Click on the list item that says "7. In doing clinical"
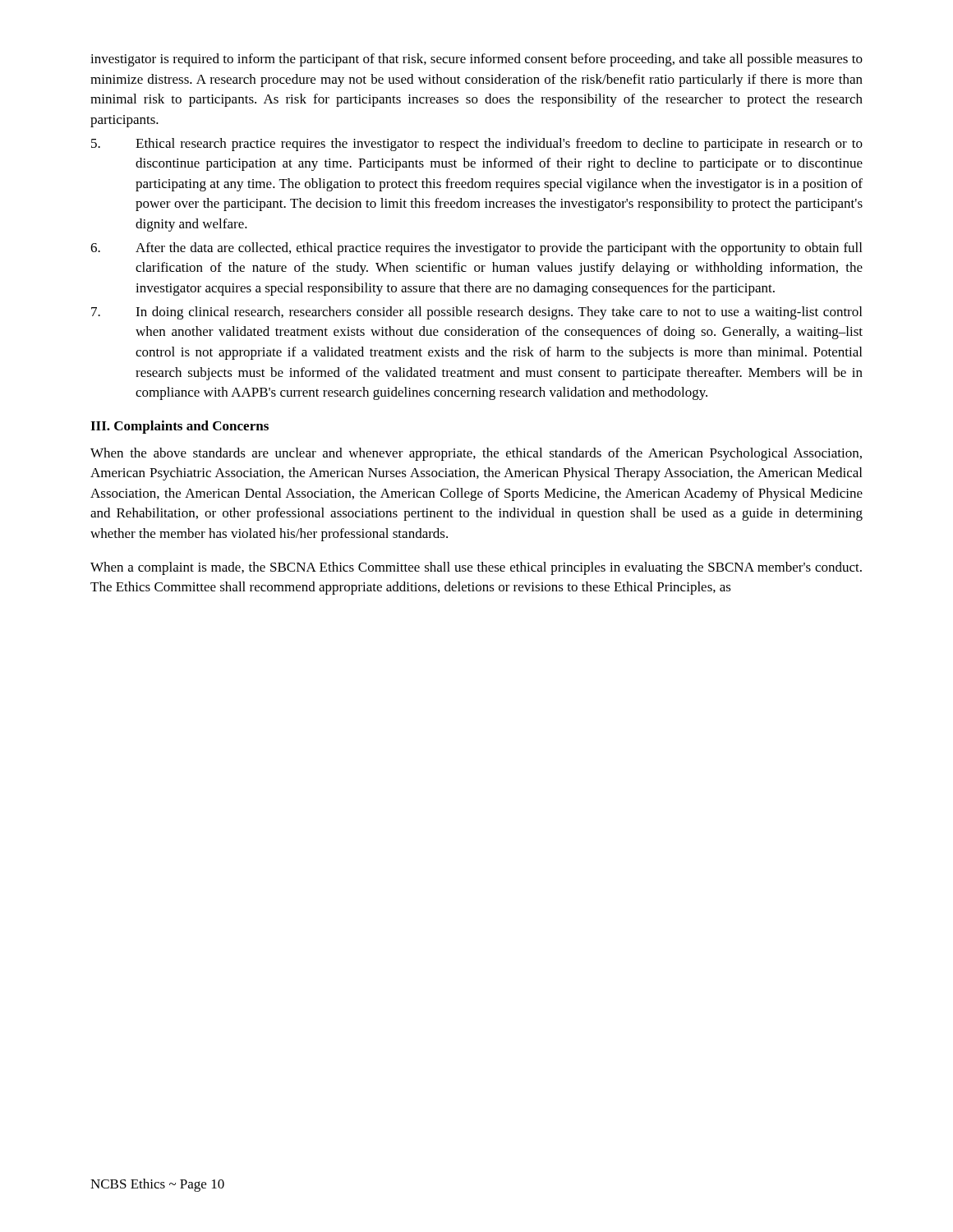 point(476,353)
